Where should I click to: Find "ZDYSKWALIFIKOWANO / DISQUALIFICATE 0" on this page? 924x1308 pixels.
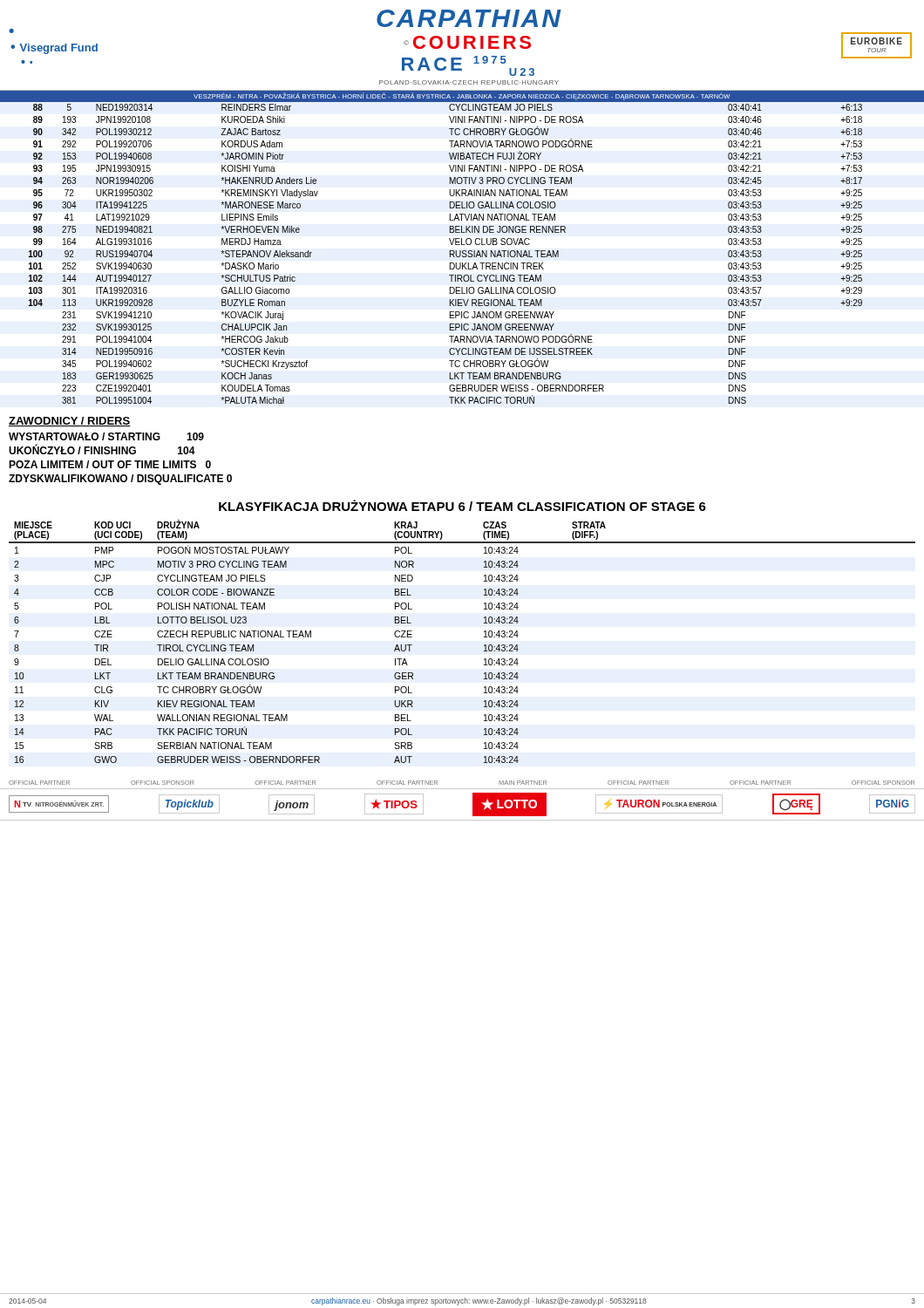(120, 478)
